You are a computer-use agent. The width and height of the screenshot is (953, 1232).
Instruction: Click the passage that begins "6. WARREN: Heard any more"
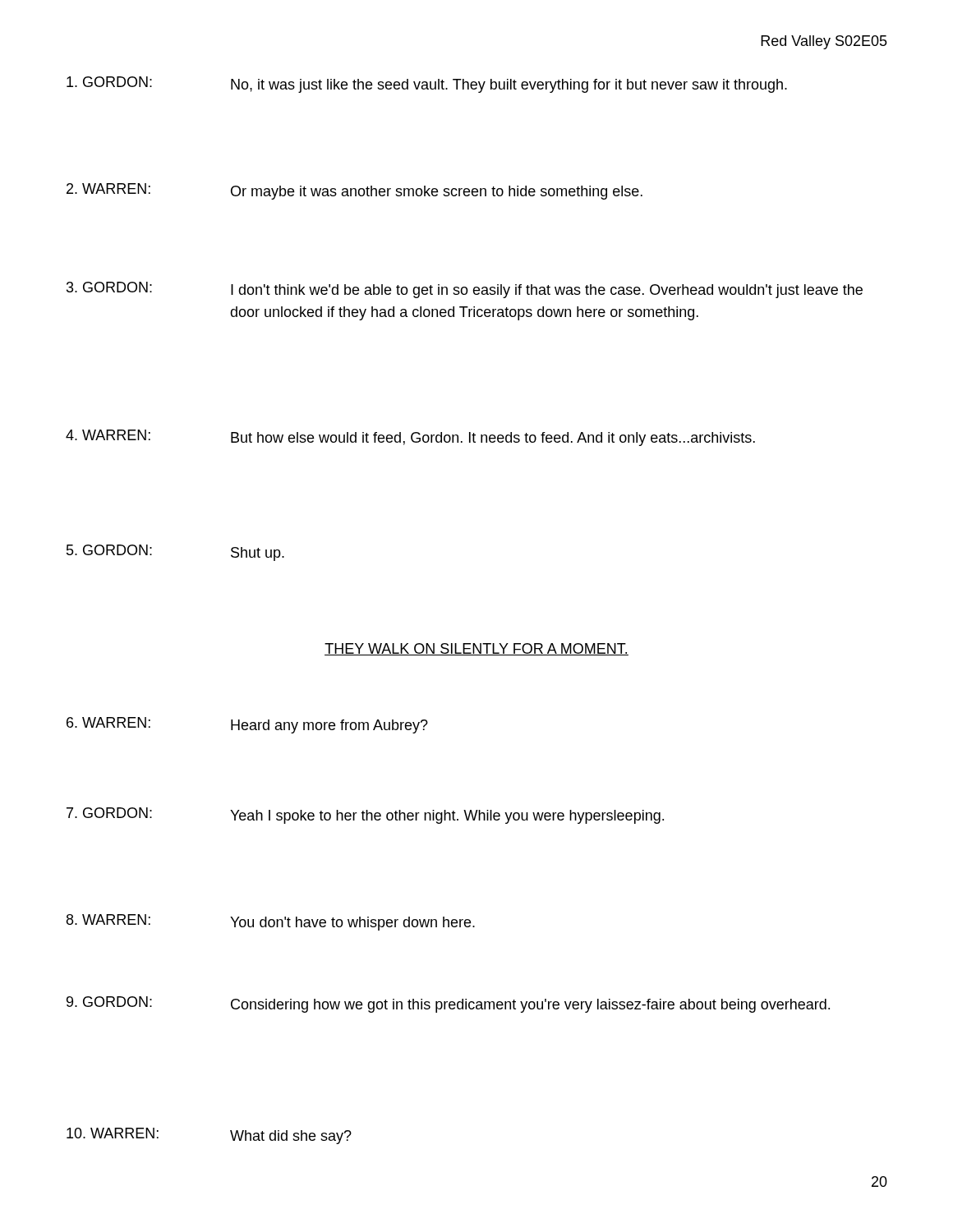(x=247, y=725)
